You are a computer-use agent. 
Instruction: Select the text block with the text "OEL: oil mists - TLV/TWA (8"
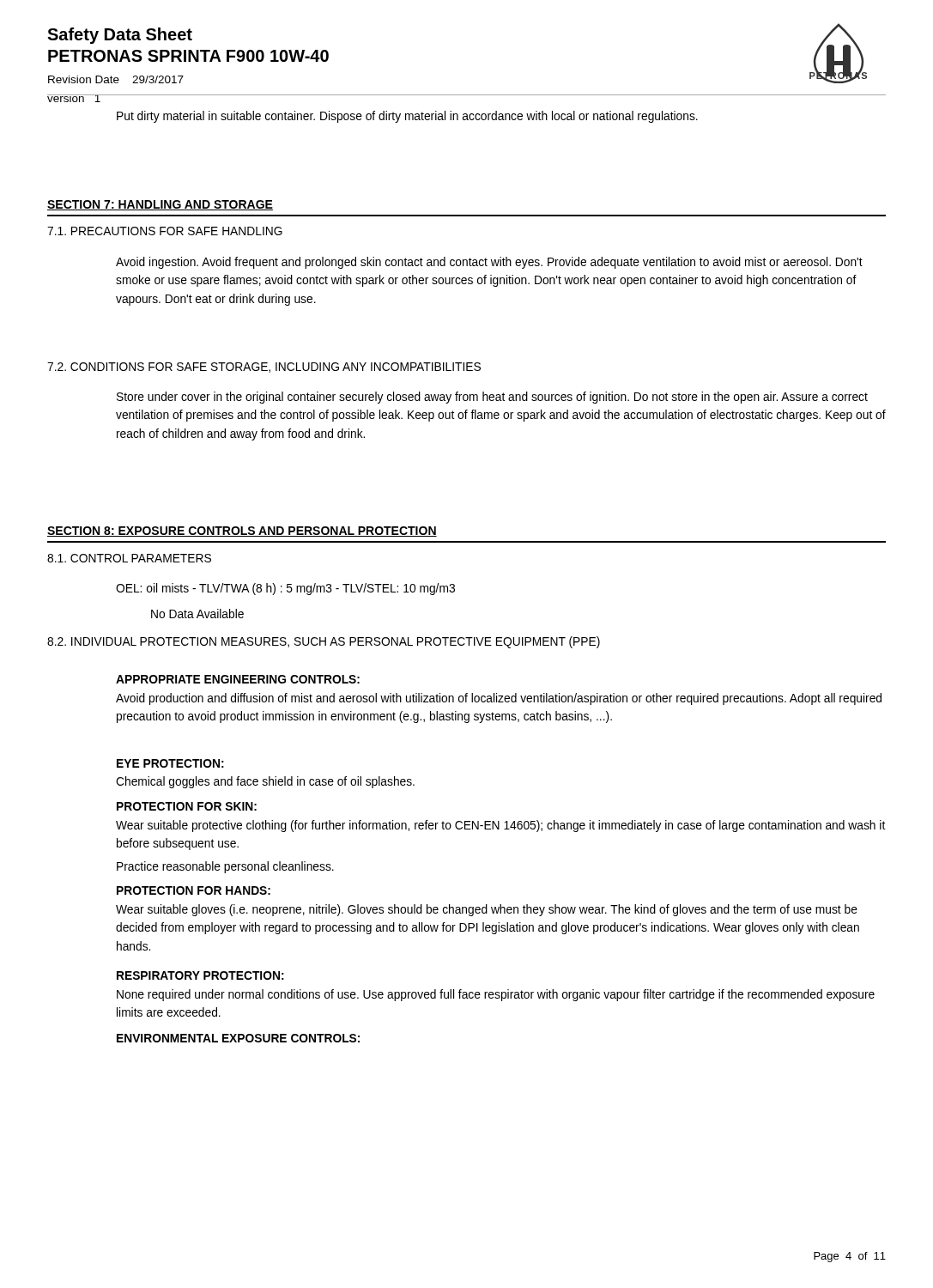pos(286,589)
